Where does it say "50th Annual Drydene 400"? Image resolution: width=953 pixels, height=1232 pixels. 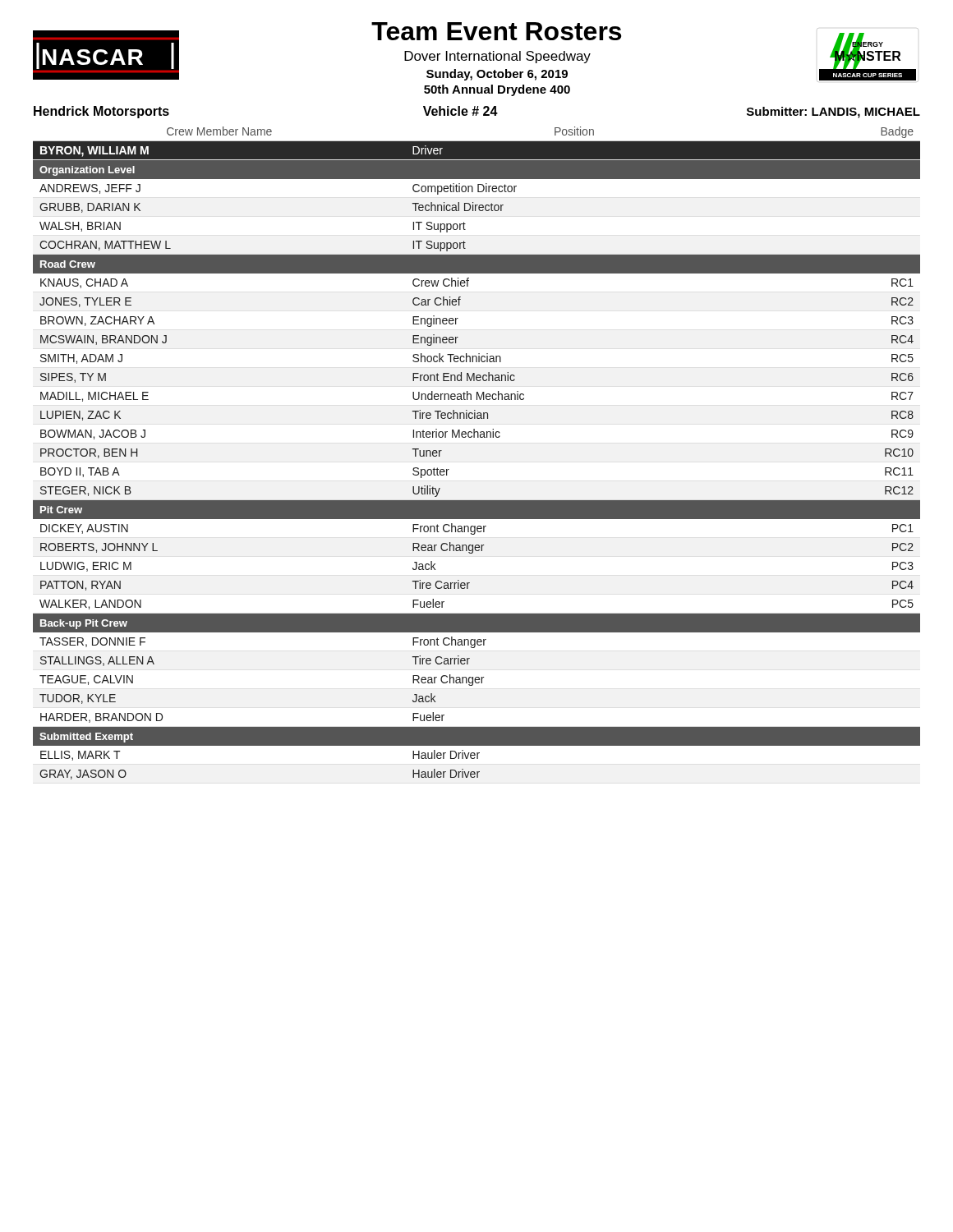point(497,89)
